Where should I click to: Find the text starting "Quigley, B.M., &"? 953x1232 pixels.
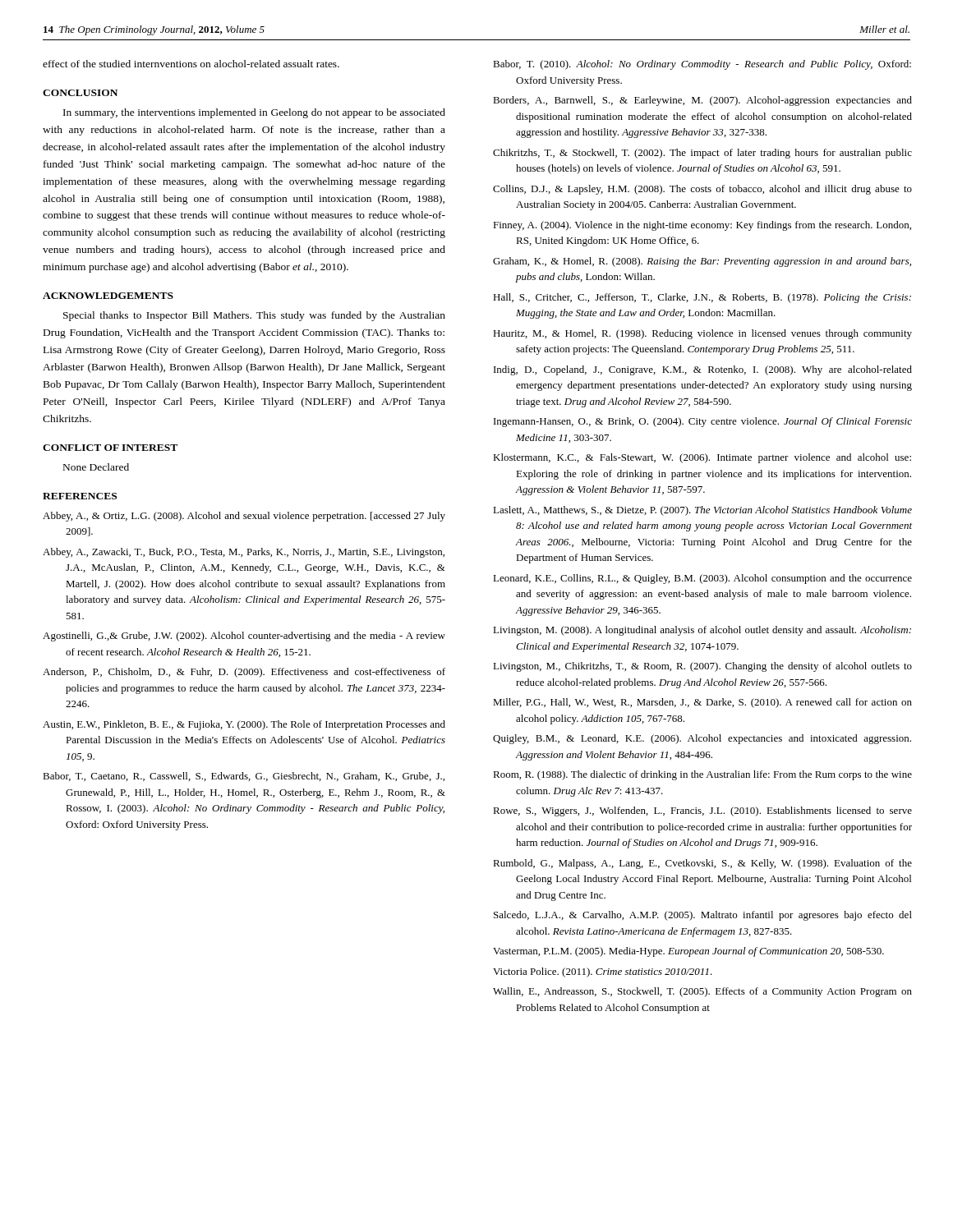coord(702,746)
